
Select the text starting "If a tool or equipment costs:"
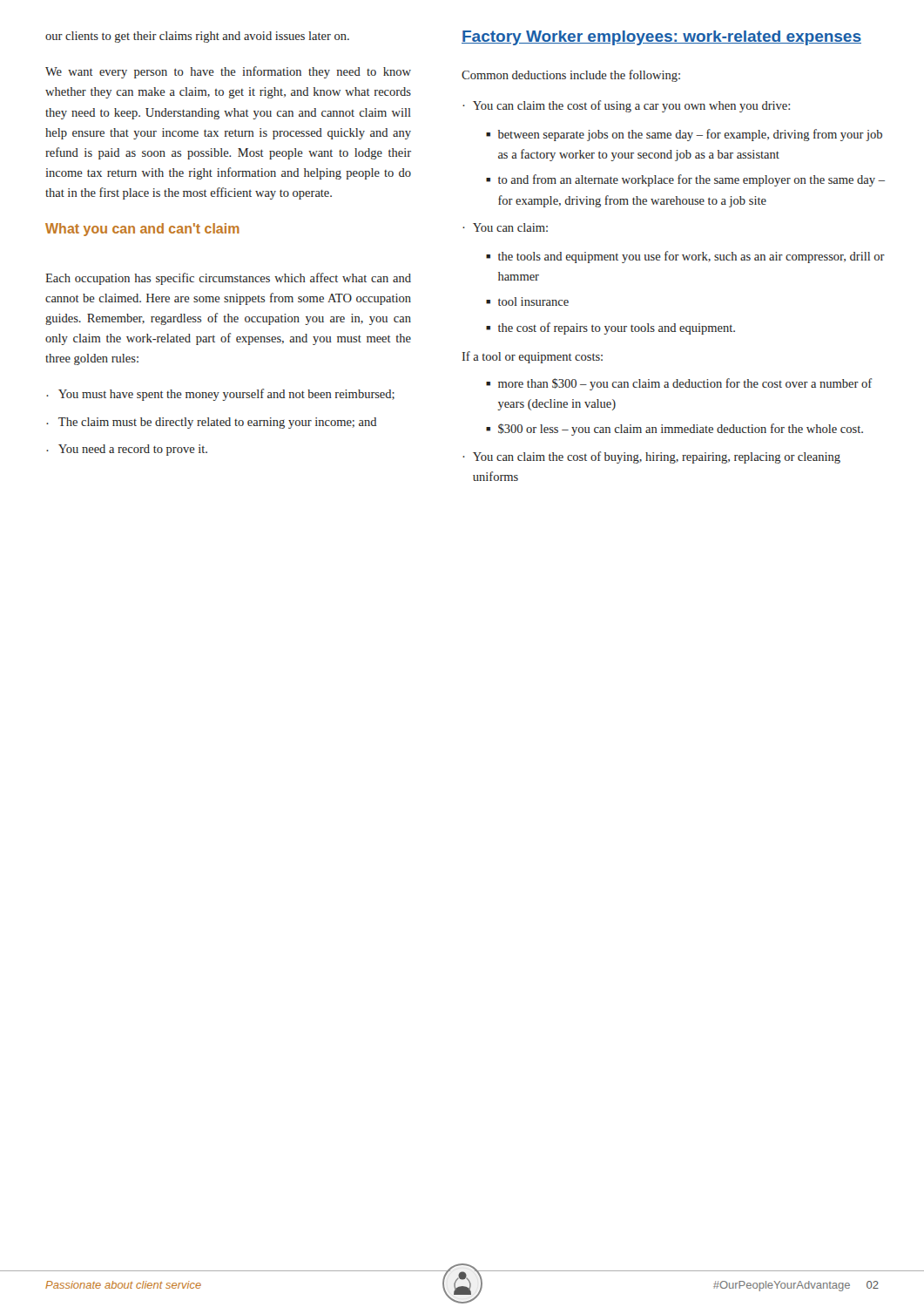click(532, 357)
